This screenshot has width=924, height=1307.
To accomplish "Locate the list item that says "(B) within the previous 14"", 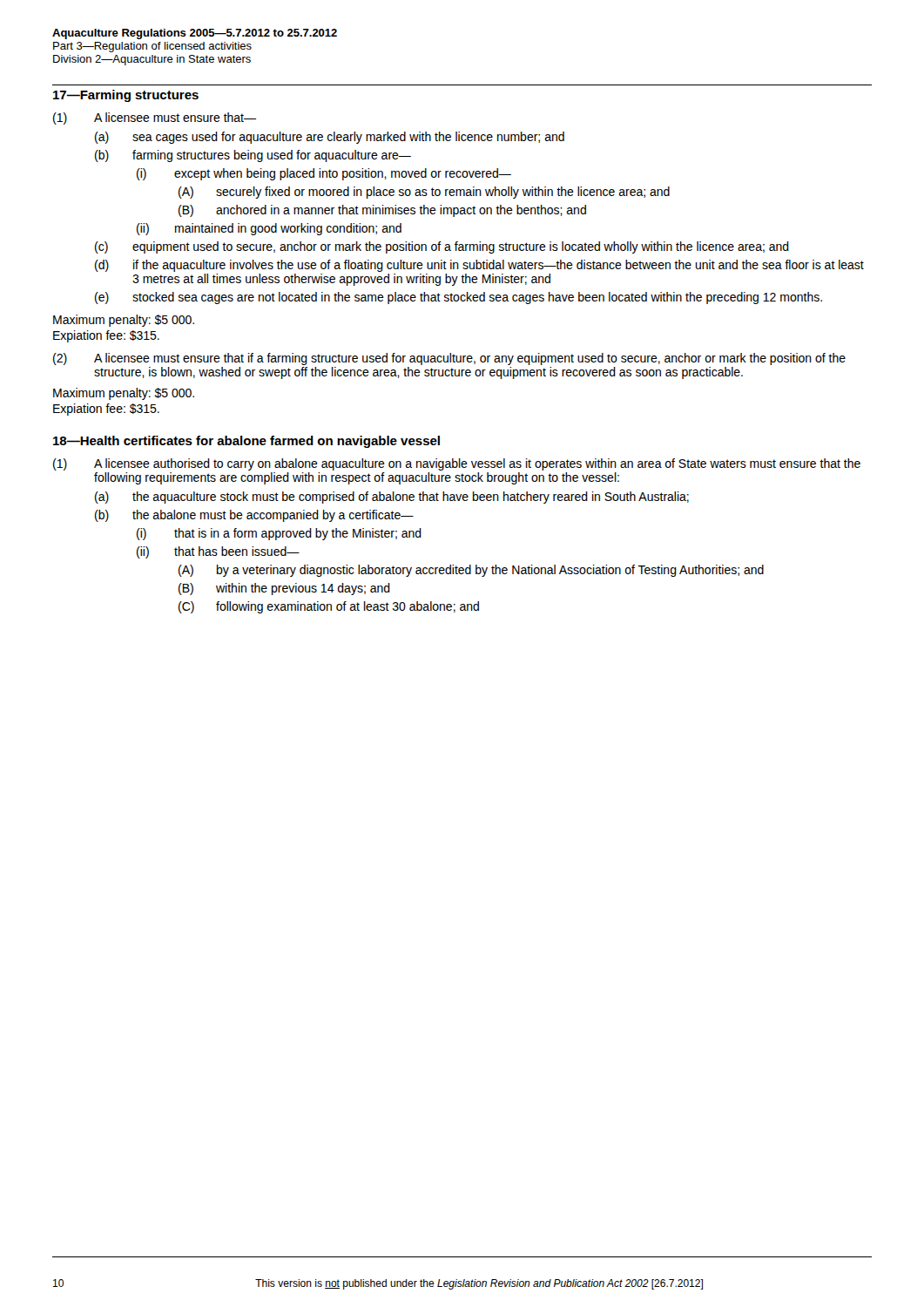I will point(284,589).
